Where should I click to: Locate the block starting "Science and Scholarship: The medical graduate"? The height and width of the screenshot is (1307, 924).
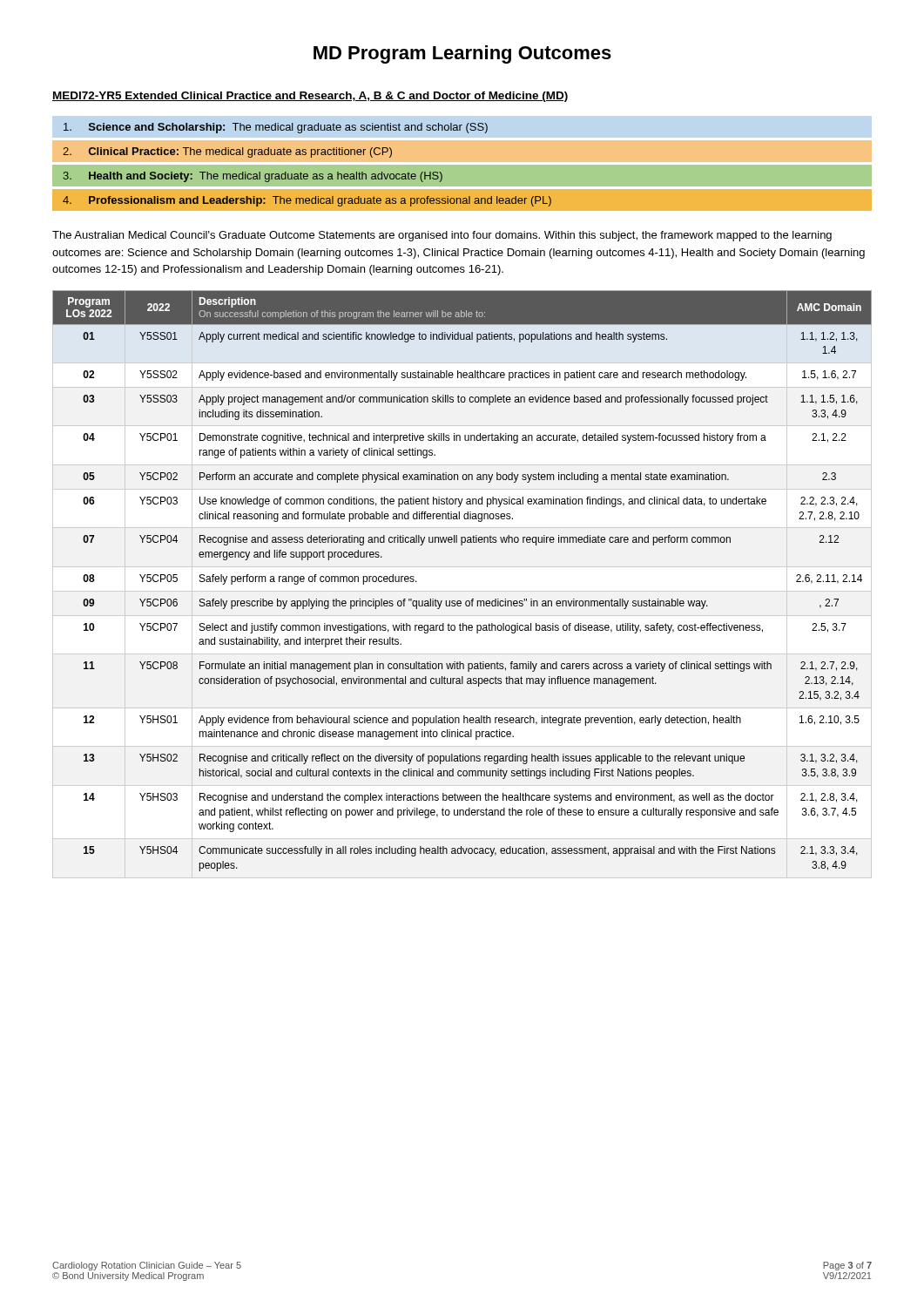[x=275, y=127]
